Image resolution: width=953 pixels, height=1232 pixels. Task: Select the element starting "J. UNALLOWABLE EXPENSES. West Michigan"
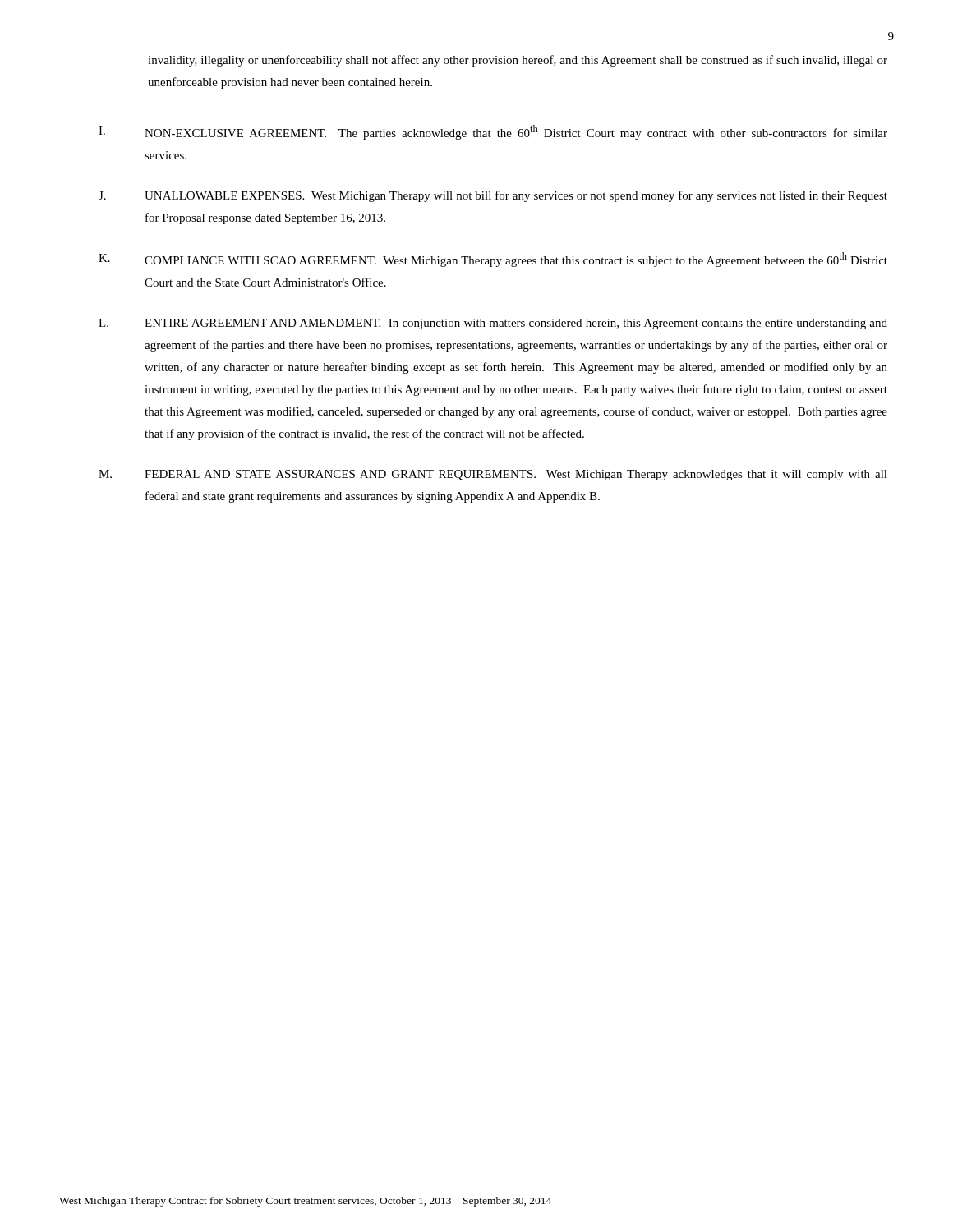pyautogui.click(x=493, y=207)
